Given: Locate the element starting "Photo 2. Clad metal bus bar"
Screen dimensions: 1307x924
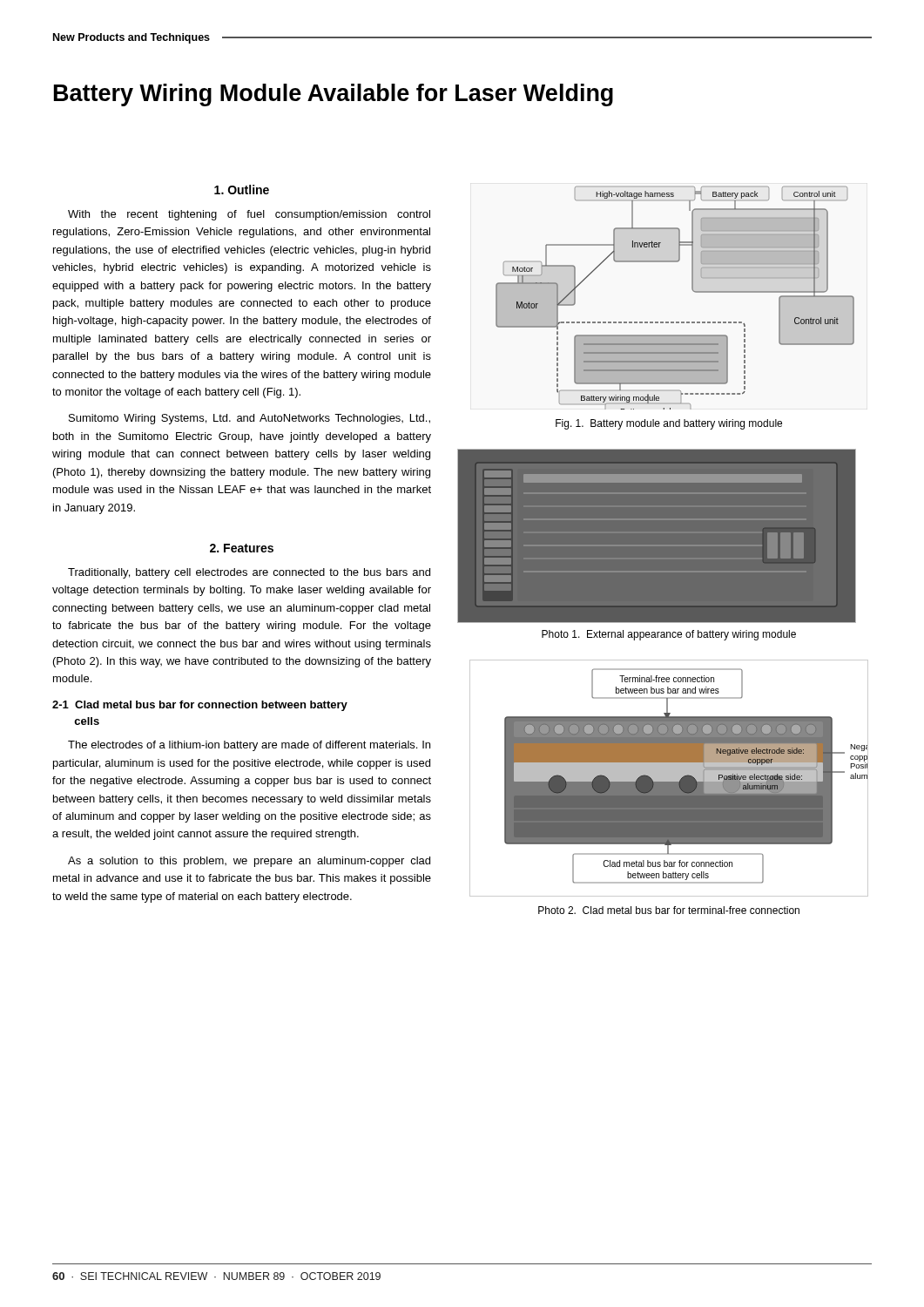Looking at the screenshot, I should click(x=669, y=911).
